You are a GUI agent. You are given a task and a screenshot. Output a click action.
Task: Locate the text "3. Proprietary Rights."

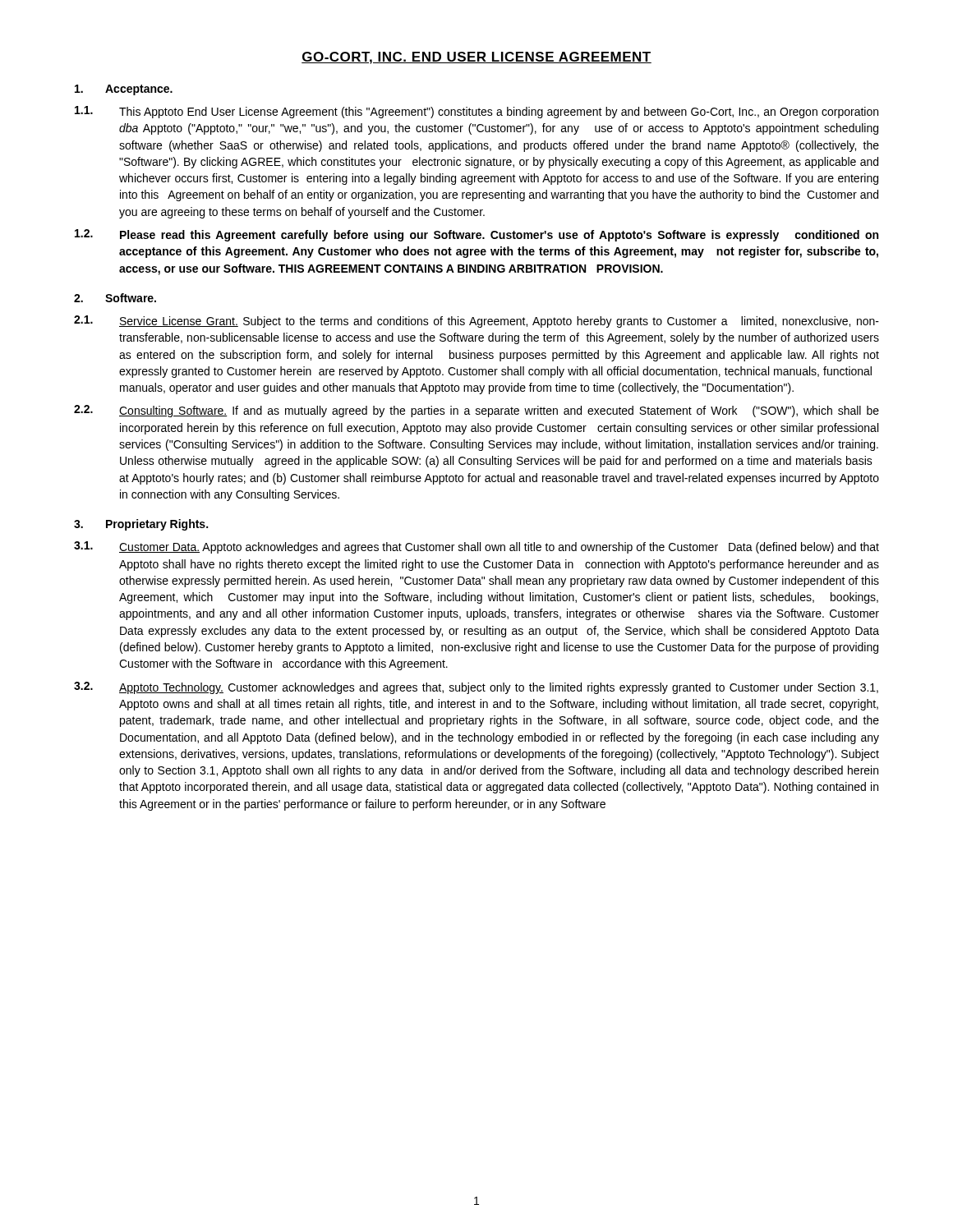[141, 525]
